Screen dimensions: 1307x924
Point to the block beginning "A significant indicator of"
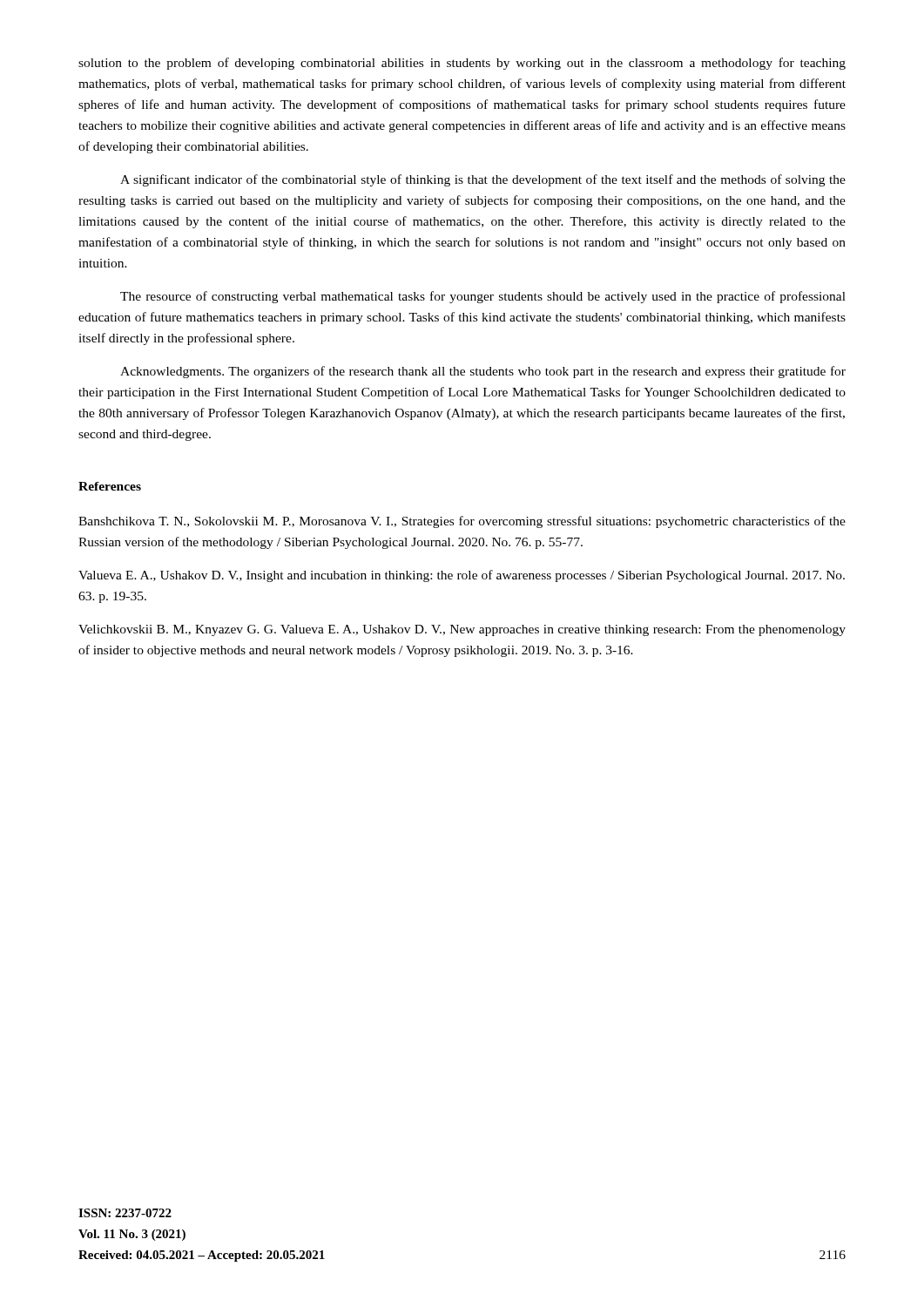462,221
